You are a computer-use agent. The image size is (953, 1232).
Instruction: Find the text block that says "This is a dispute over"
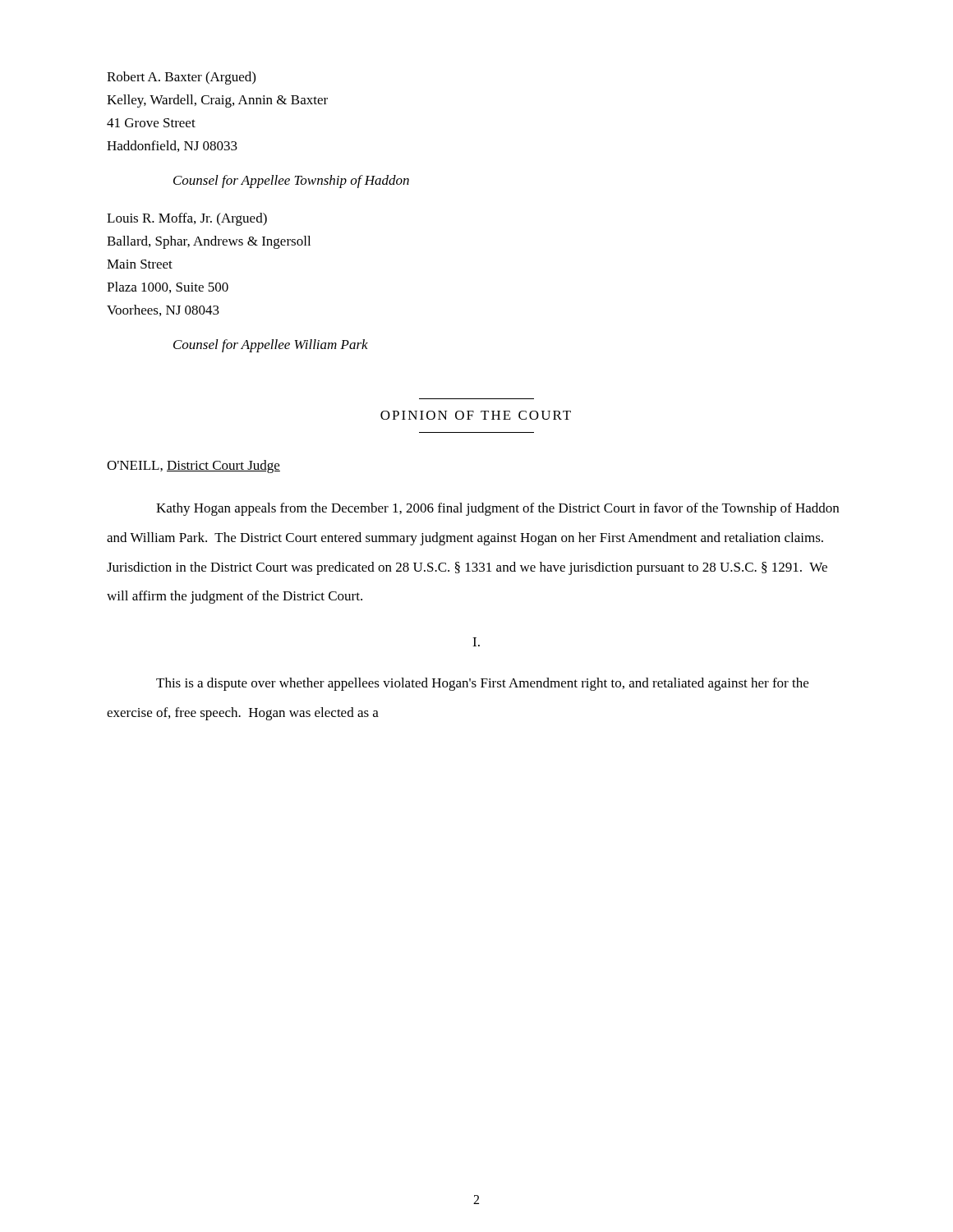click(458, 698)
